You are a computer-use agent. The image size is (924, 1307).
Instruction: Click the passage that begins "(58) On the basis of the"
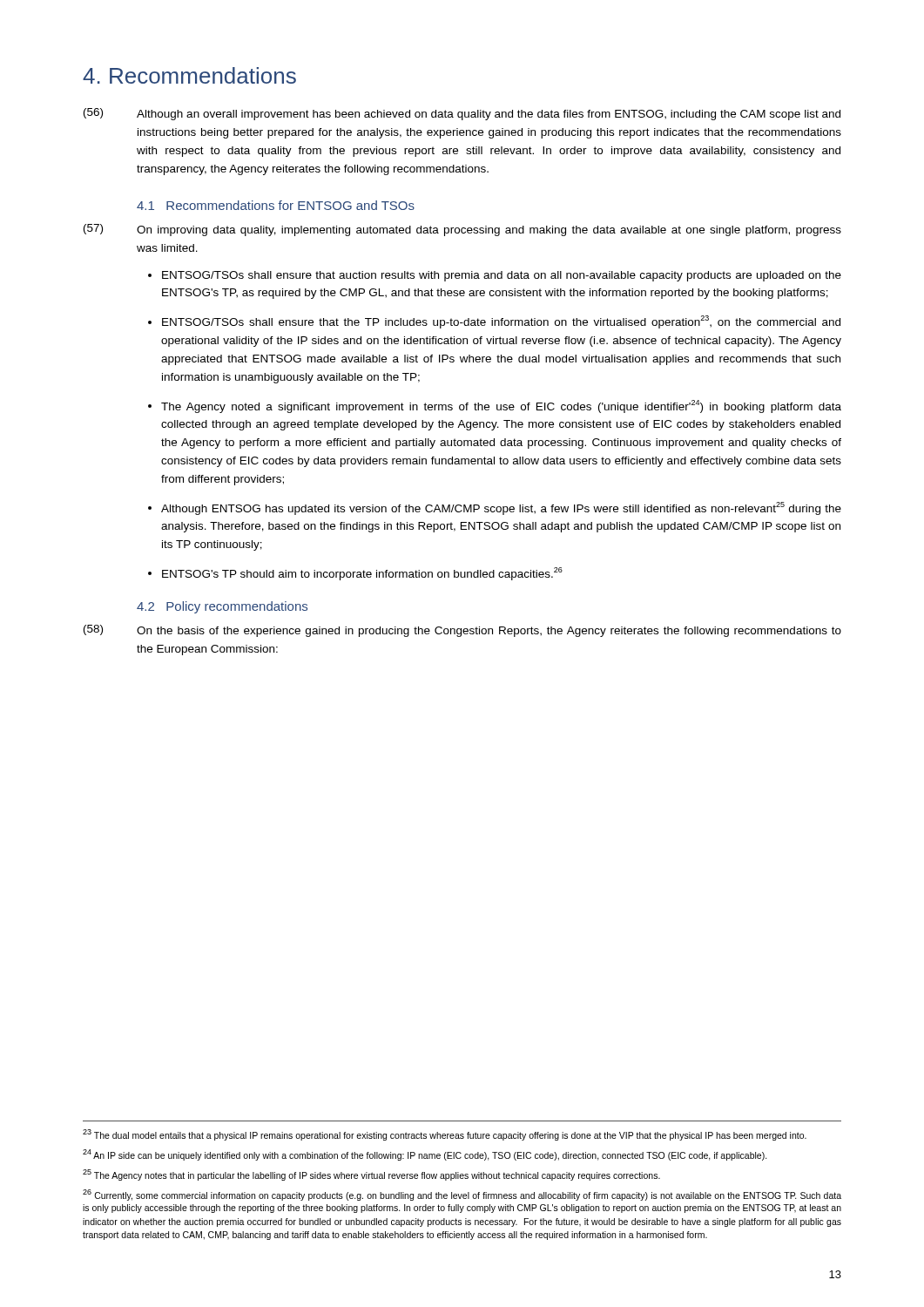click(x=462, y=641)
